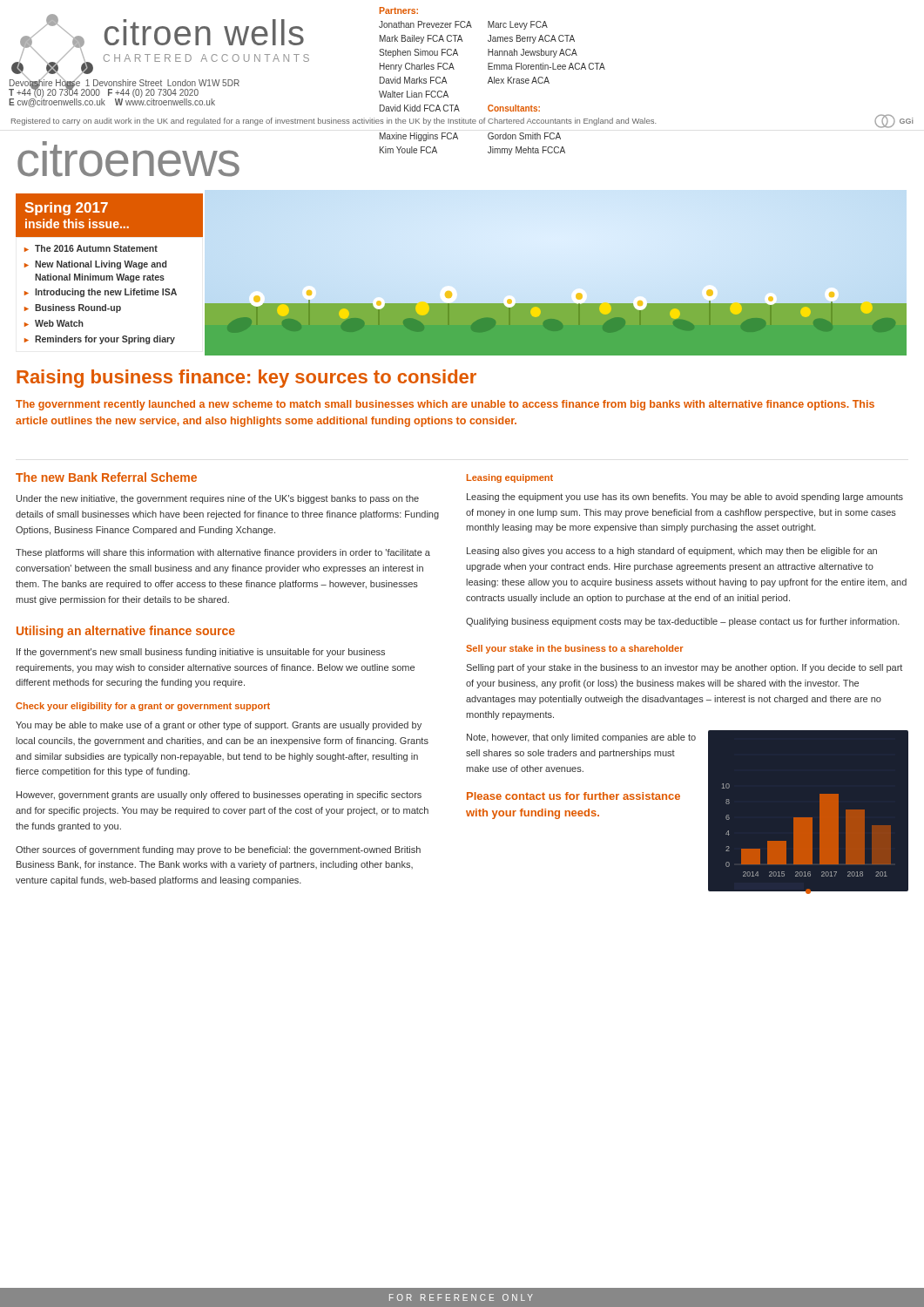This screenshot has width=924, height=1307.
Task: Click the passage that begins "These platforms will share this"
Action: pos(223,576)
